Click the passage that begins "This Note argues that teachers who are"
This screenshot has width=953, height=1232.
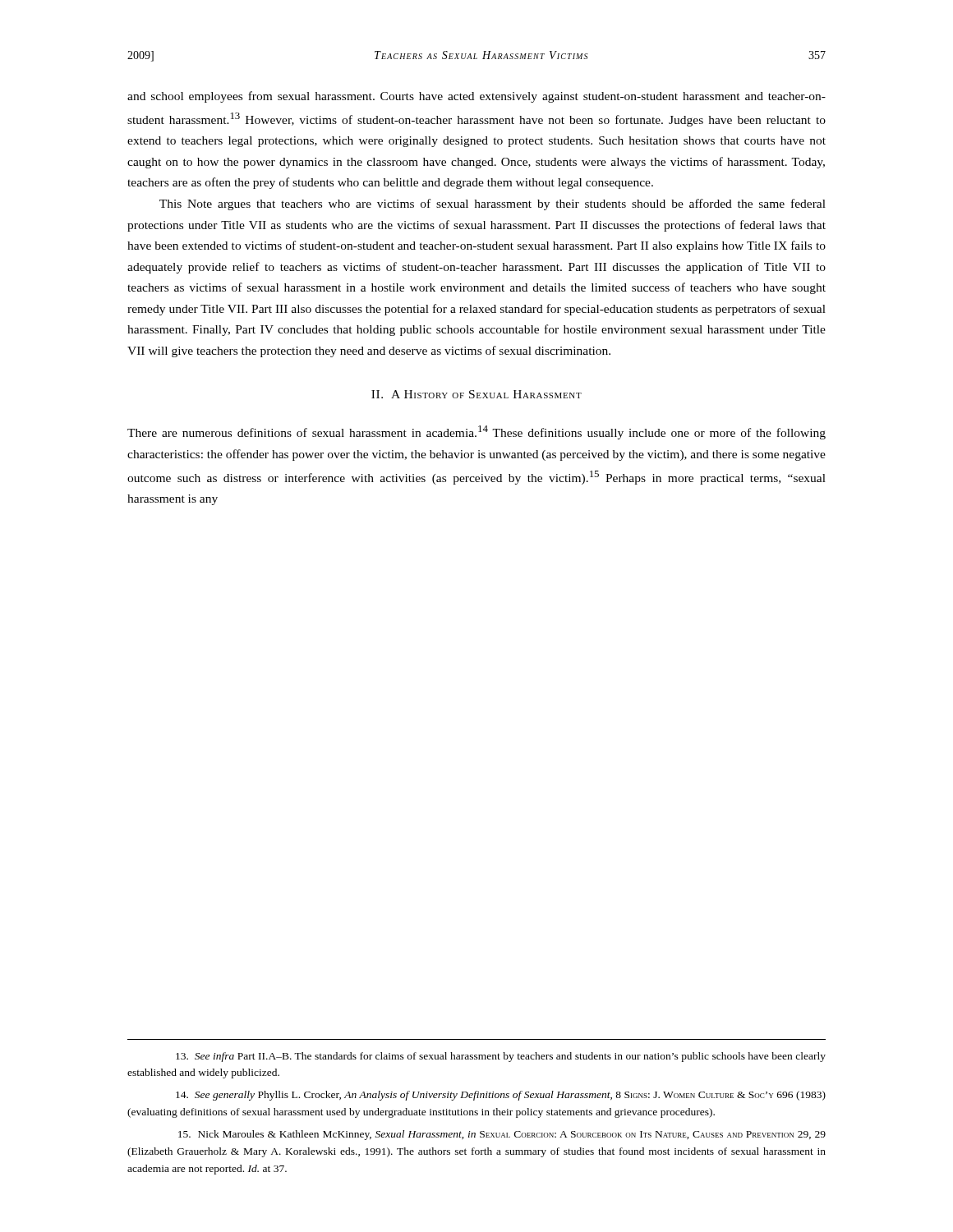point(476,277)
